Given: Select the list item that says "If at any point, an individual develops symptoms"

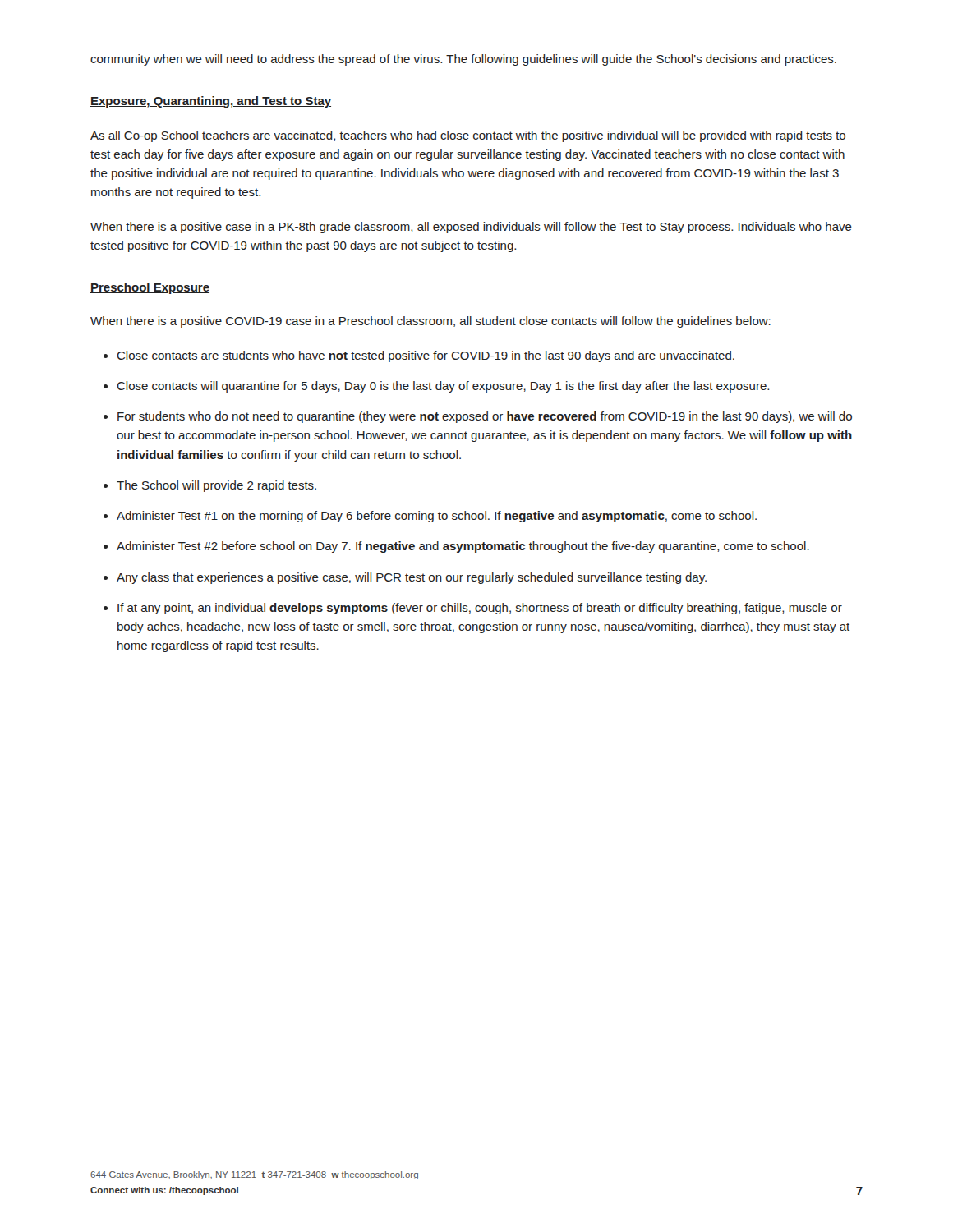Looking at the screenshot, I should coord(483,626).
